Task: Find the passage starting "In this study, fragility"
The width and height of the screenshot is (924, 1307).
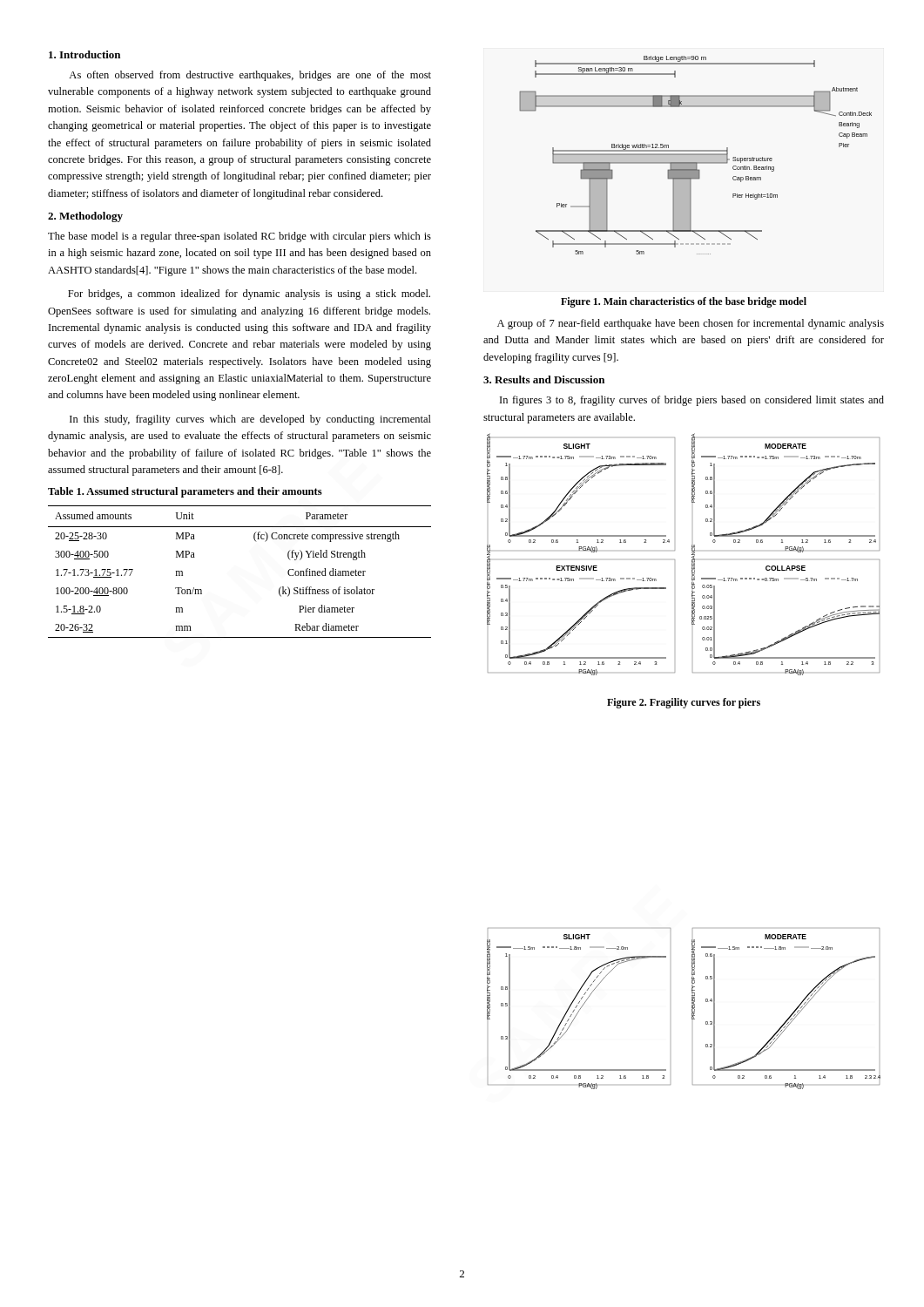Action: coord(239,444)
